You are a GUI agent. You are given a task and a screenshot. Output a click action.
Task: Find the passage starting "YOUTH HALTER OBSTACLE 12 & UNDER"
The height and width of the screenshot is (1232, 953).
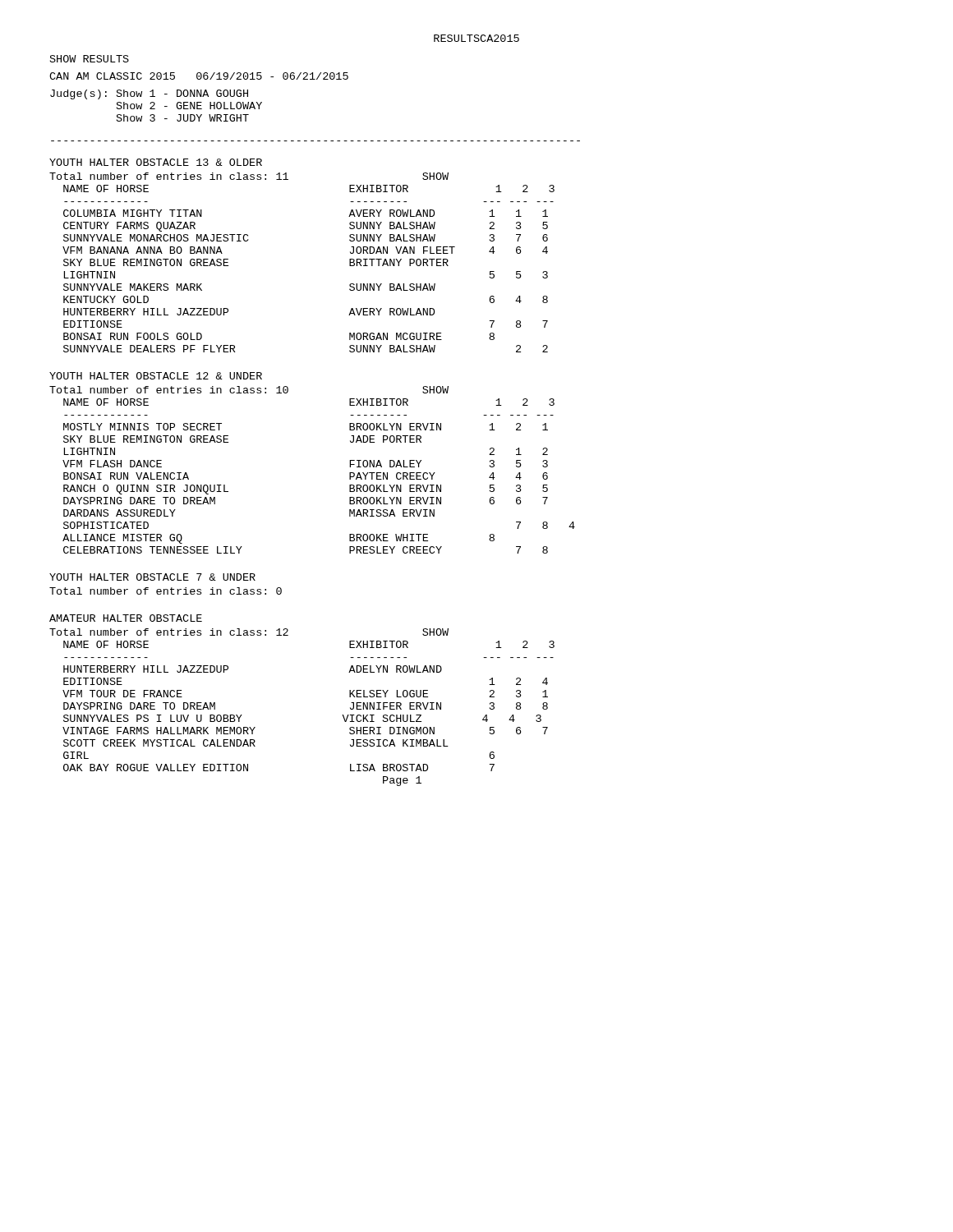pyautogui.click(x=156, y=377)
